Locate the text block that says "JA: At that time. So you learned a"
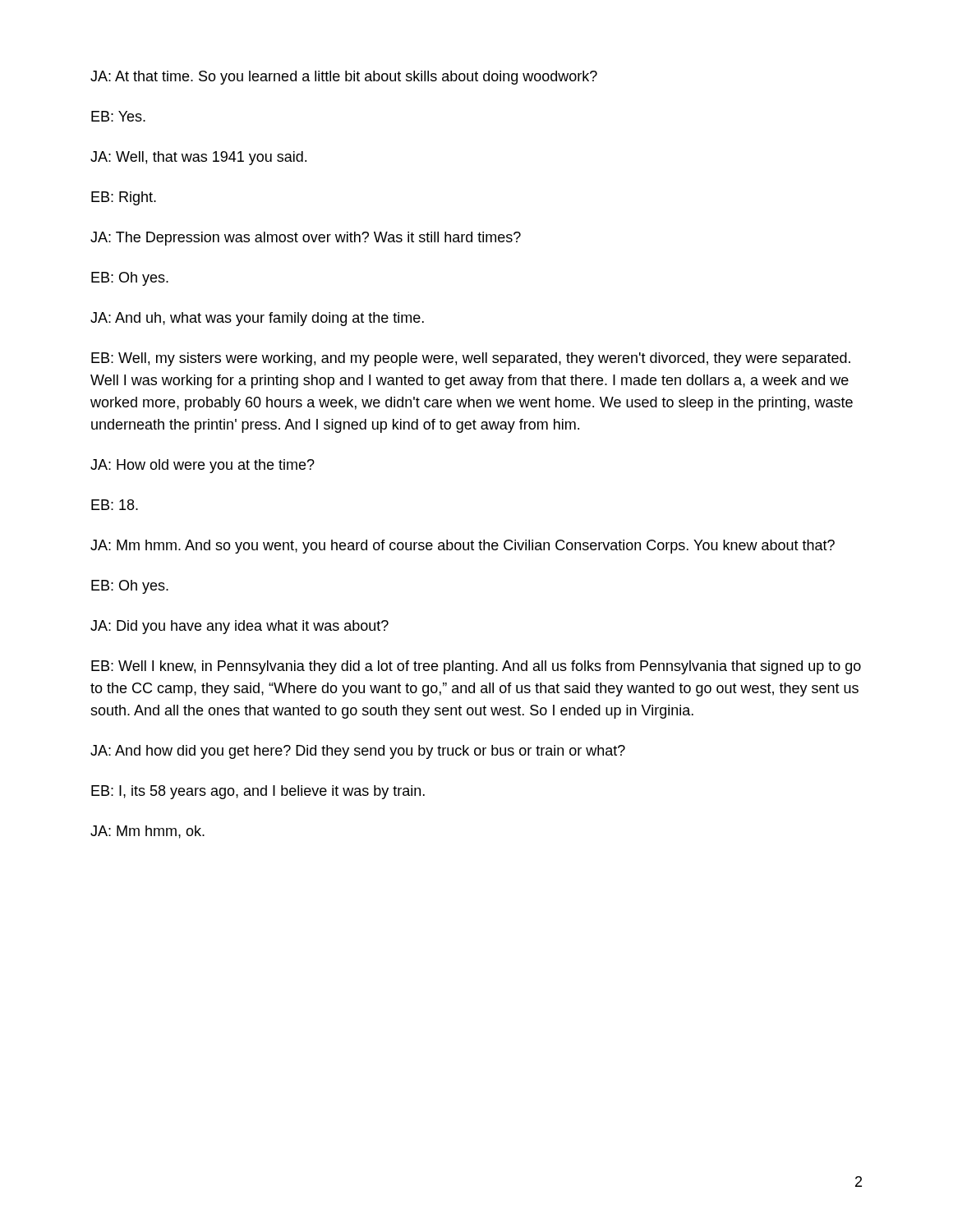Viewport: 953px width, 1232px height. pos(344,76)
